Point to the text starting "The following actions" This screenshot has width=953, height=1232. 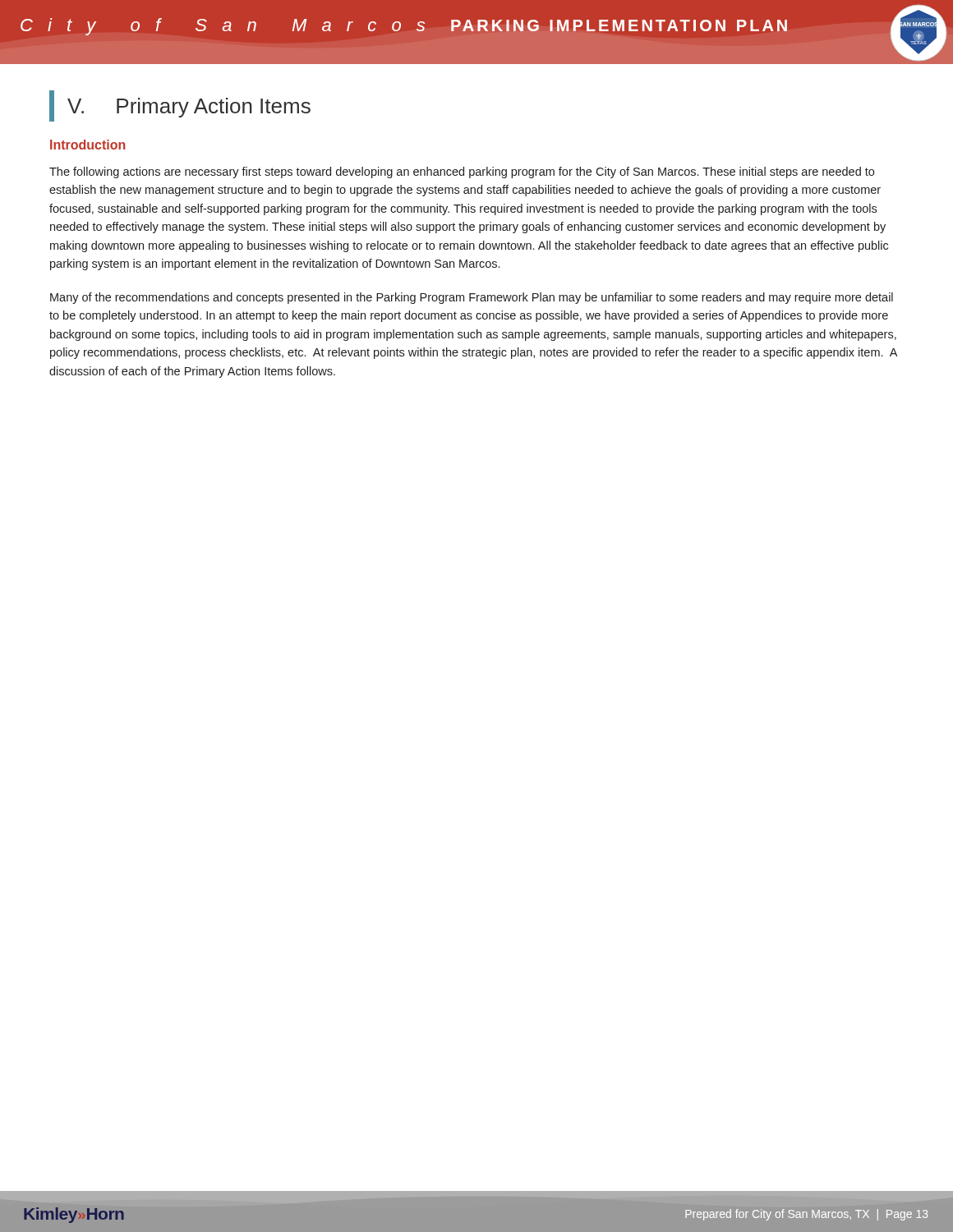[x=469, y=218]
